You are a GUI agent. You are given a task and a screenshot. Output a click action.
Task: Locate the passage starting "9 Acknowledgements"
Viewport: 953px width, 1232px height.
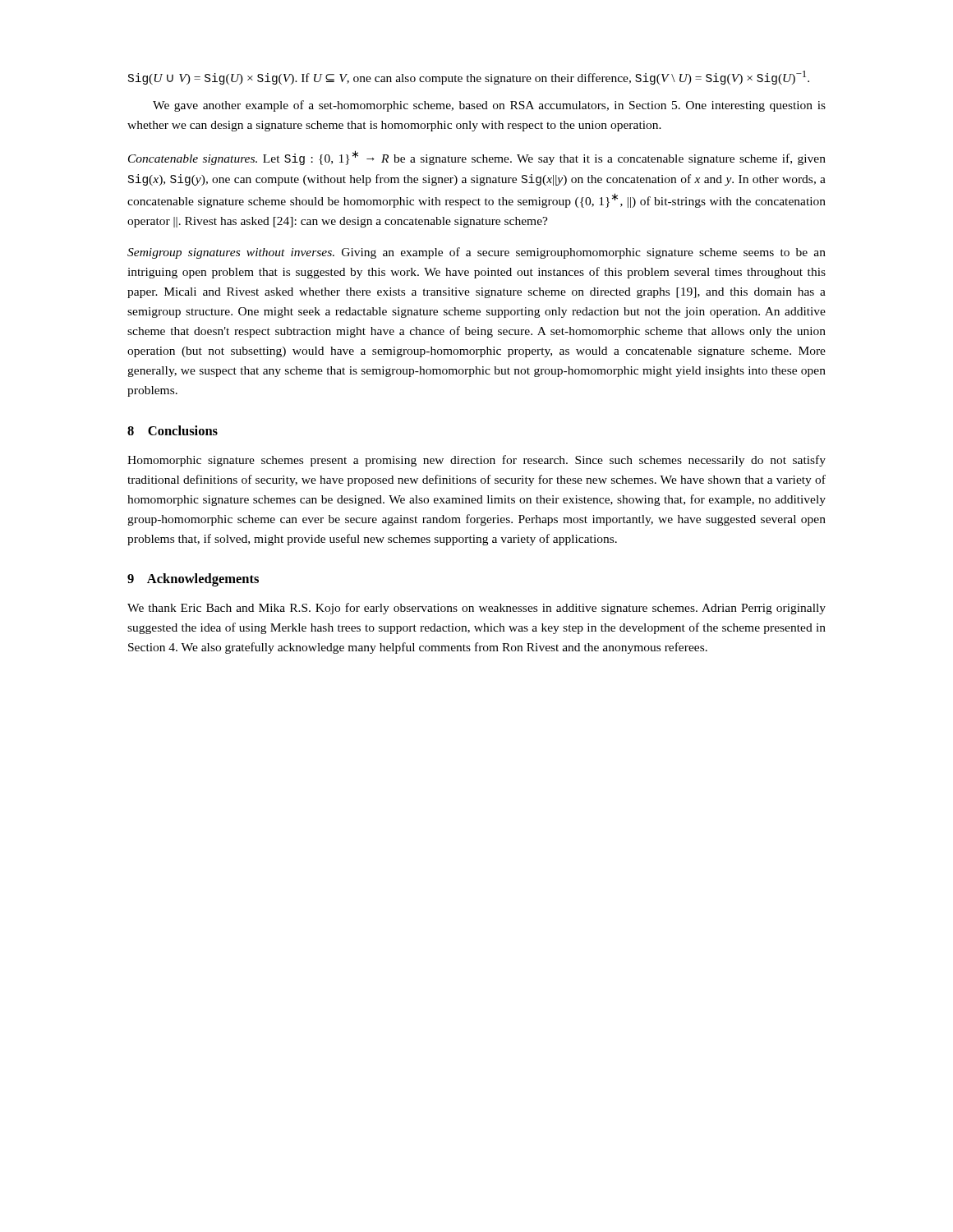click(193, 579)
